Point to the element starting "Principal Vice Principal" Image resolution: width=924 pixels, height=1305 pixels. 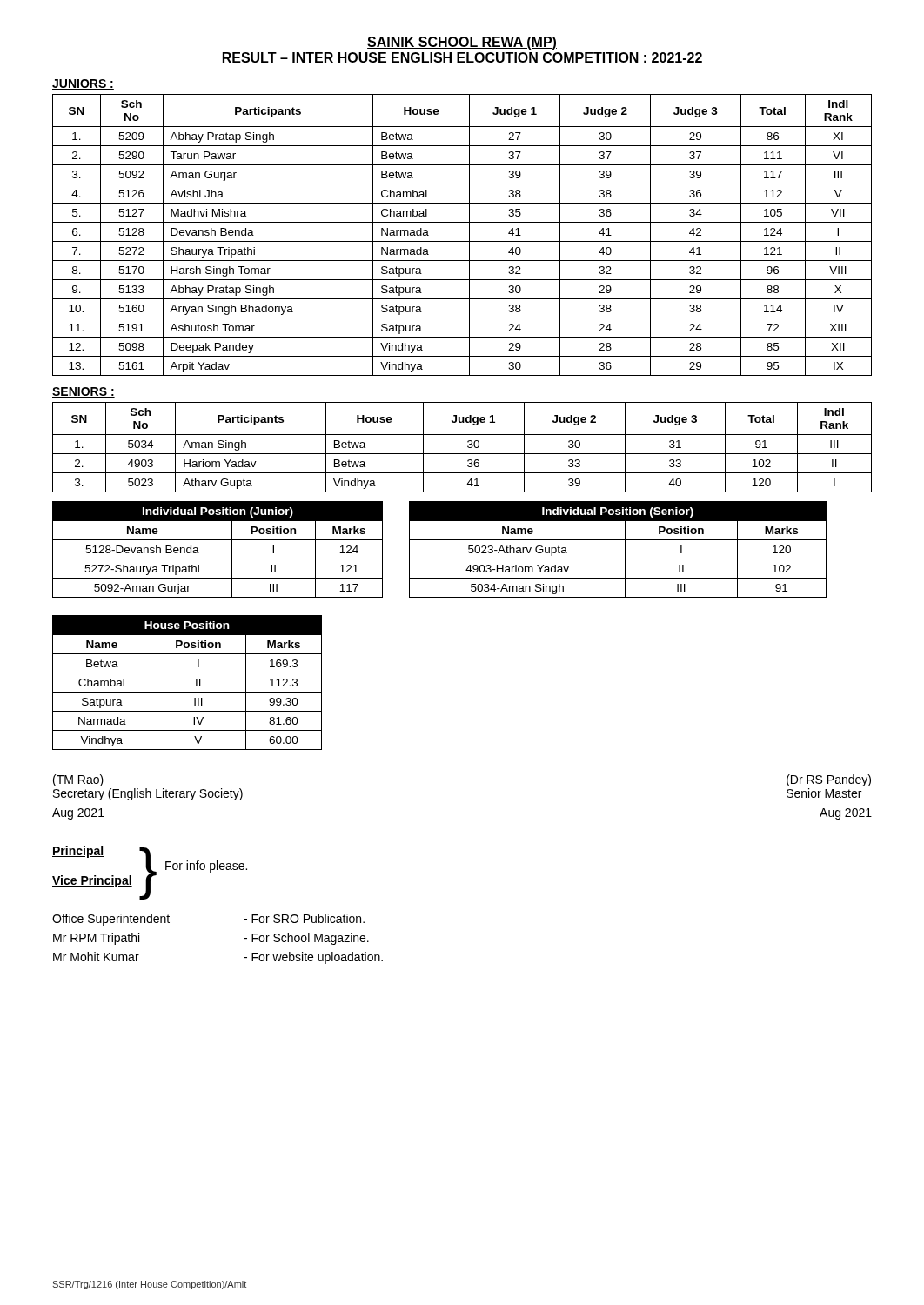tap(150, 868)
